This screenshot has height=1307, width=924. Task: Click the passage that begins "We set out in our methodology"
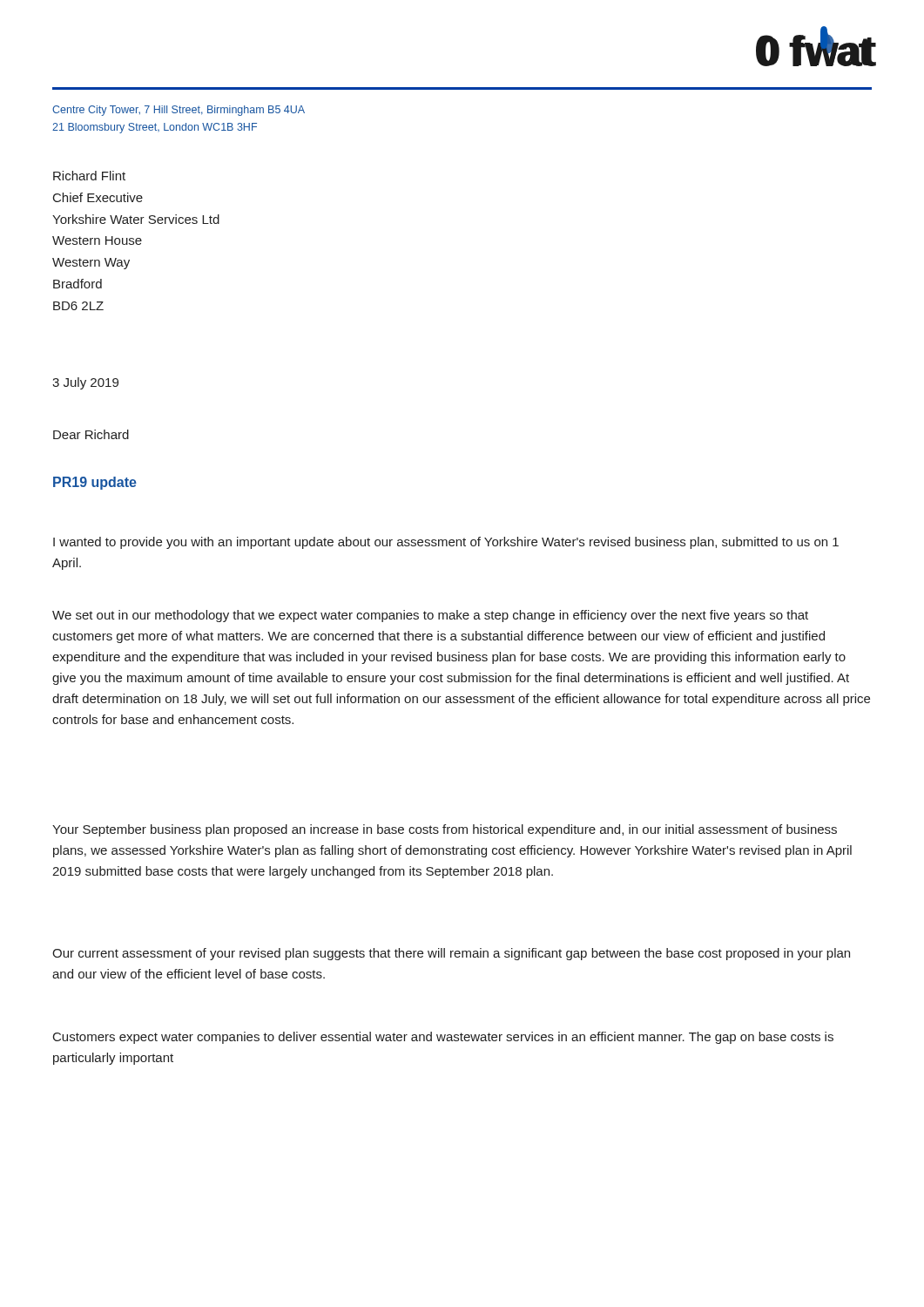[462, 667]
